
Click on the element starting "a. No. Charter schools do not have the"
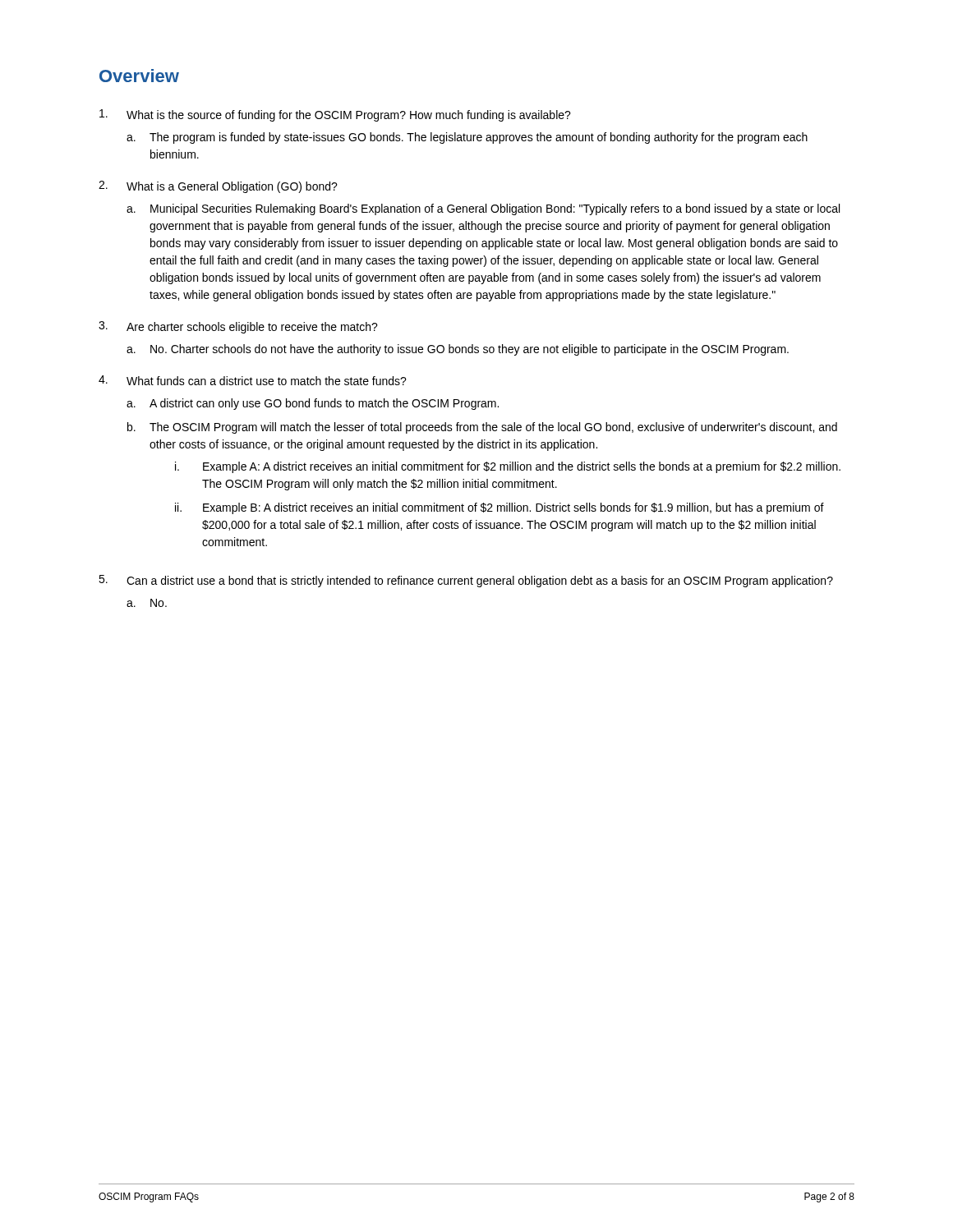491,350
